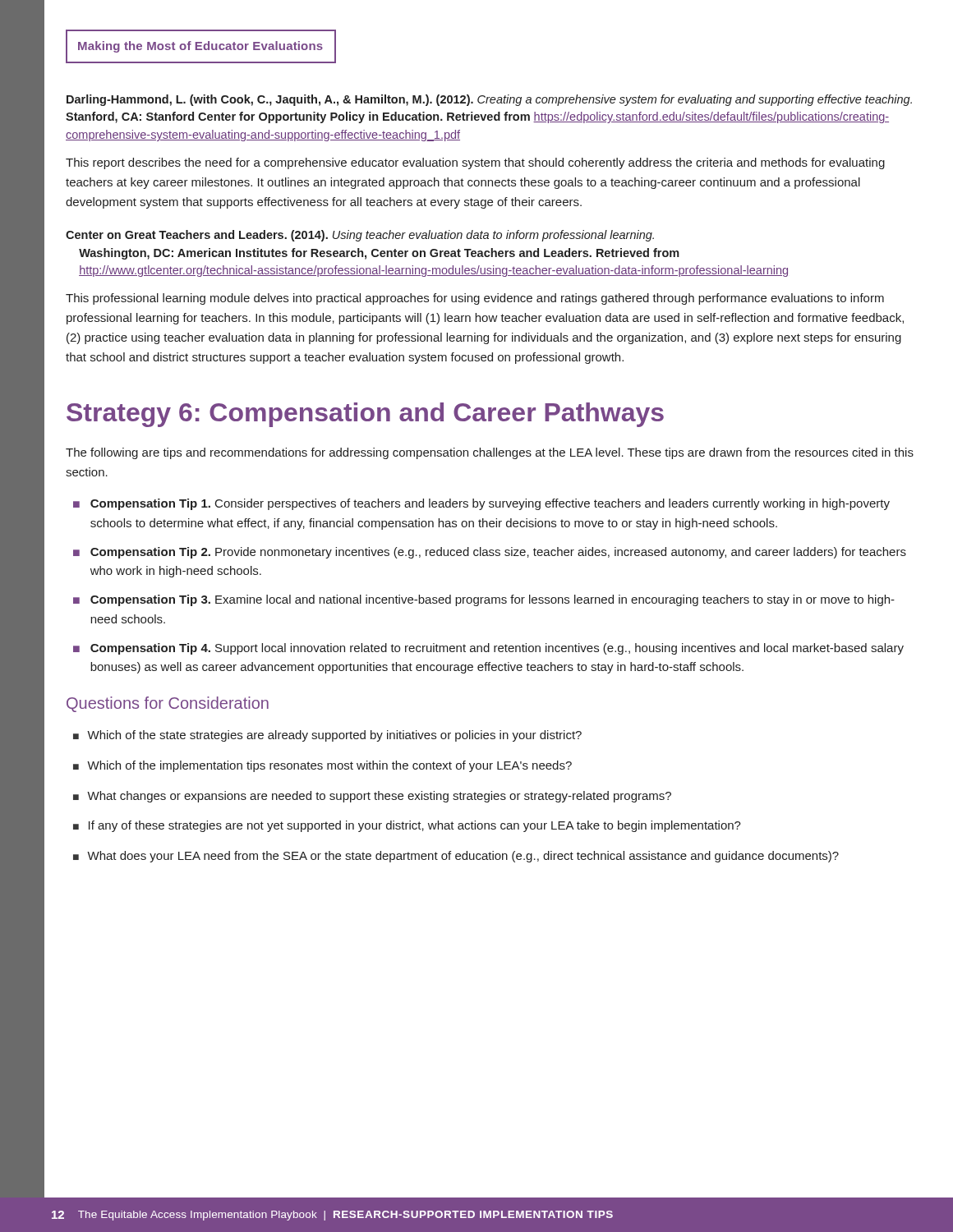This screenshot has width=953, height=1232.
Task: Click on the list item containing "■ Compensation Tip 2. Provide"
Action: click(493, 561)
